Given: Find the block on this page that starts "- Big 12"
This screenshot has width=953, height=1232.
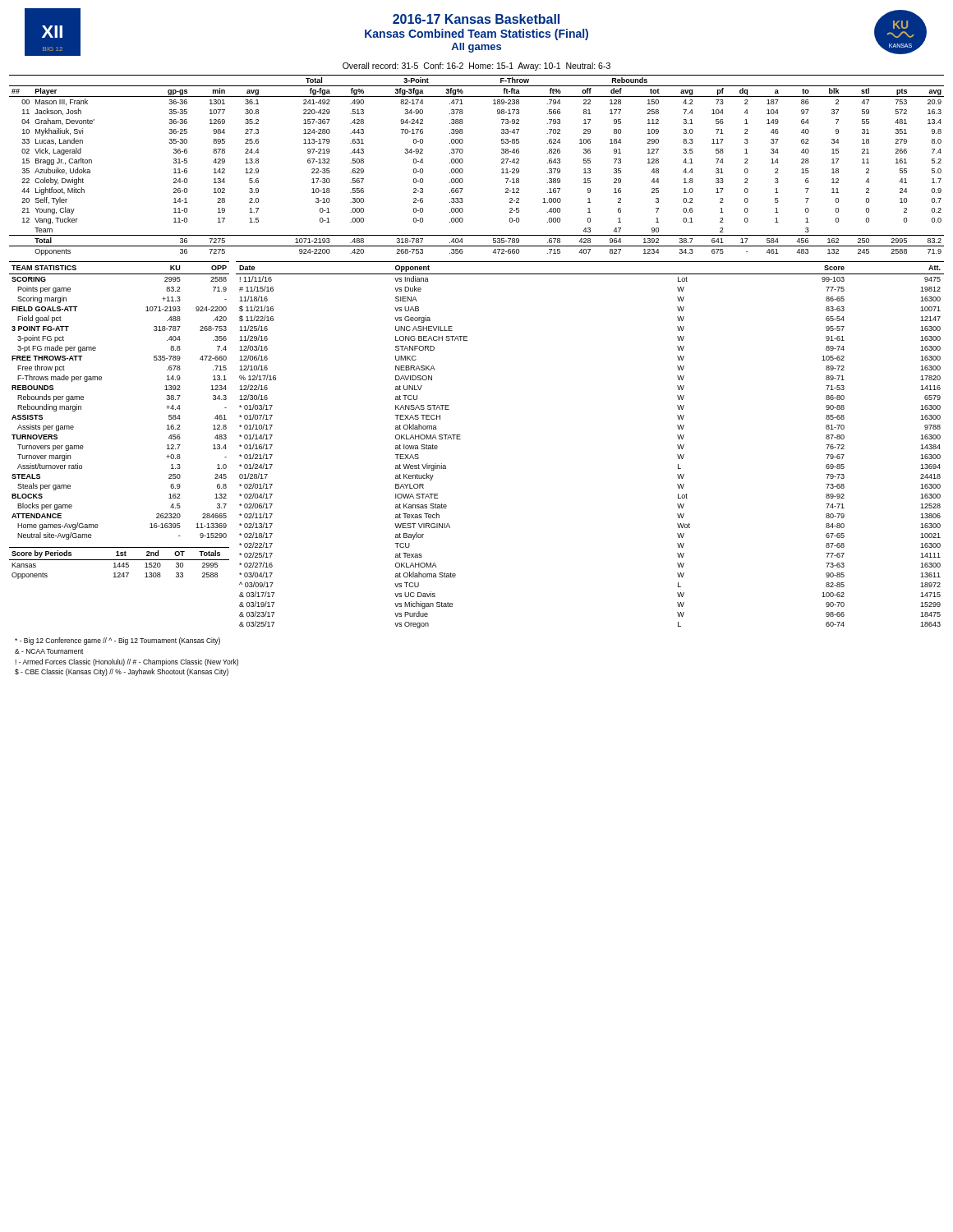Looking at the screenshot, I should [127, 656].
